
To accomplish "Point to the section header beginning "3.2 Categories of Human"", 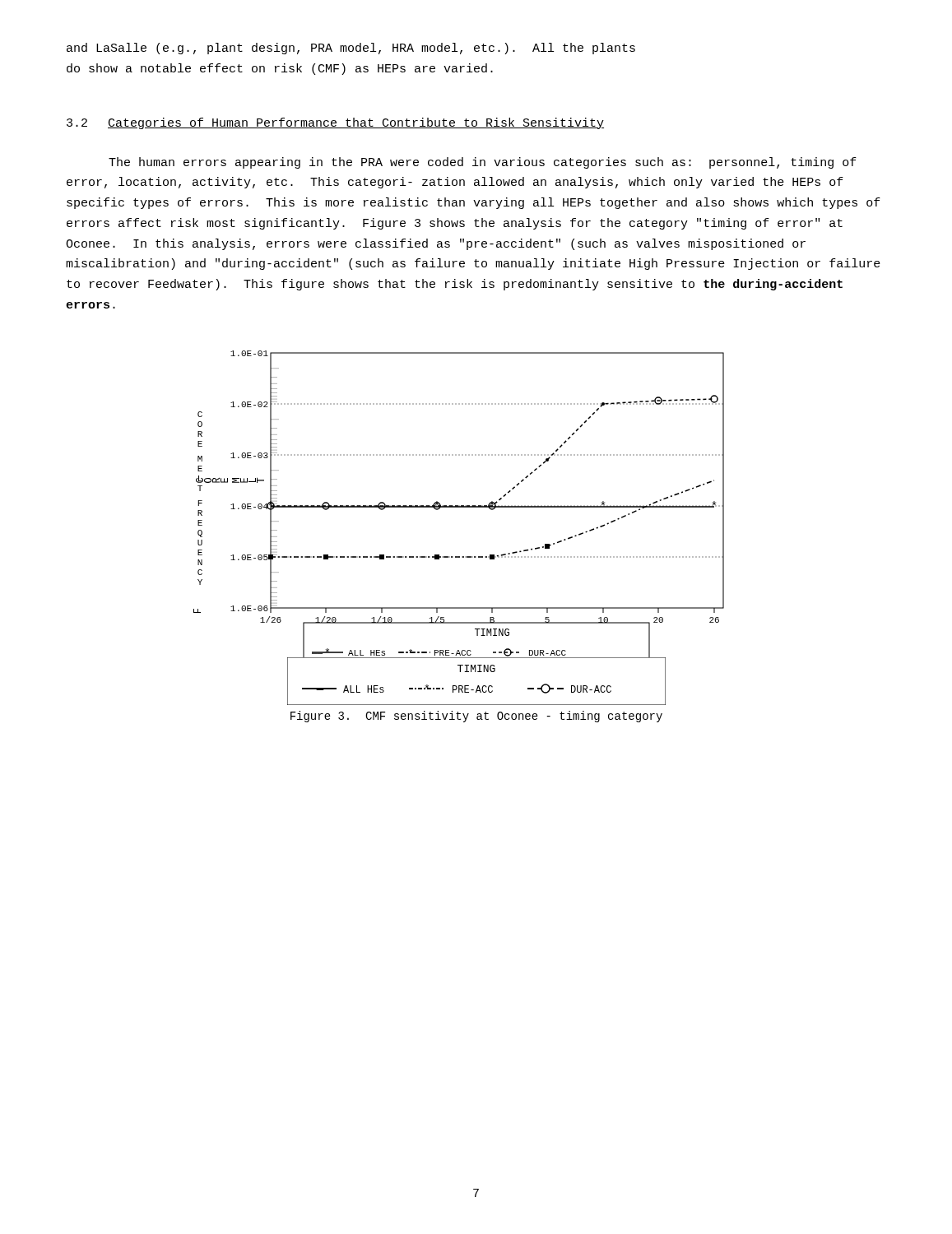I will 335,123.
